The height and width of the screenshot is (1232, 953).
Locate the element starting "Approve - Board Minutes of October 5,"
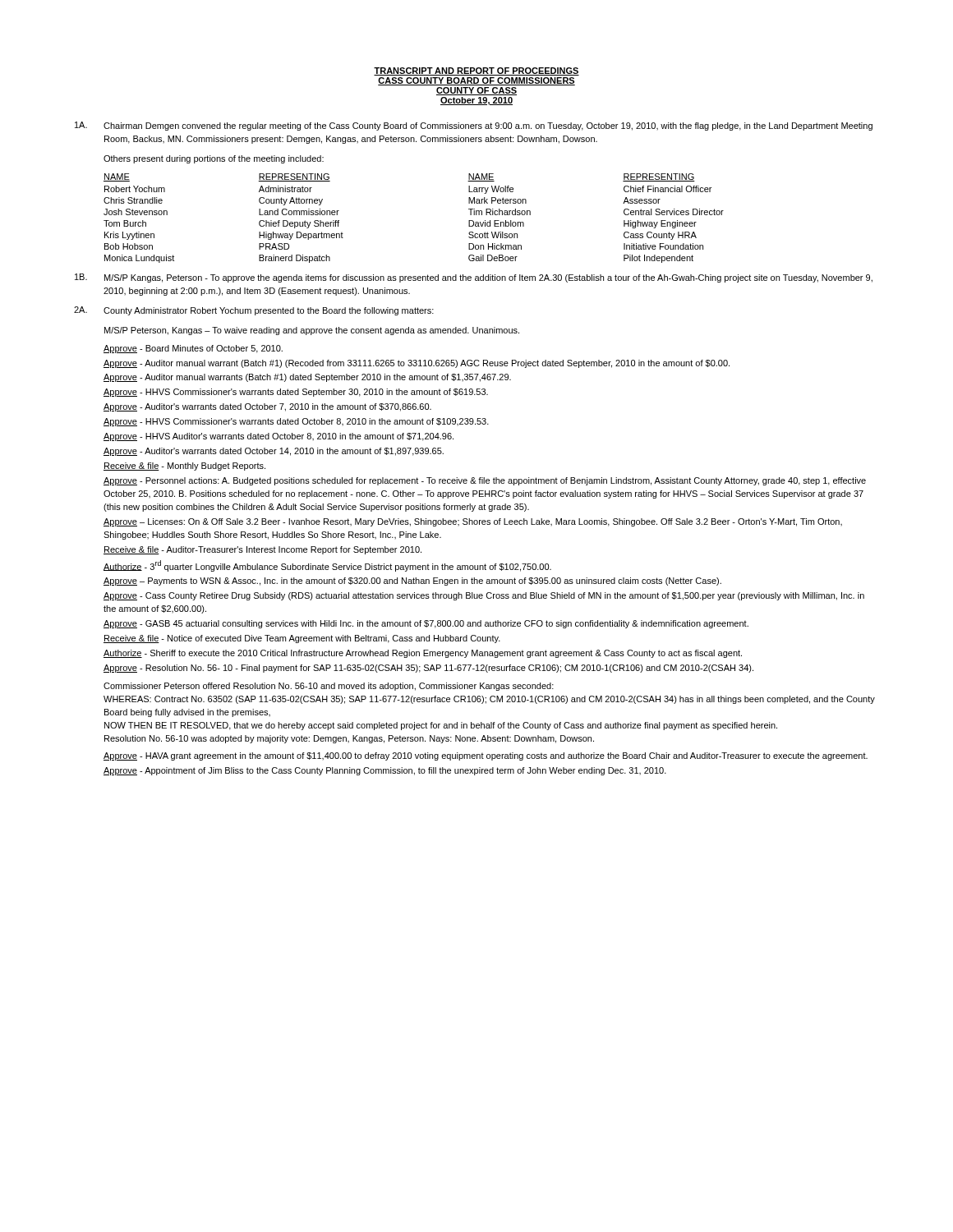pyautogui.click(x=193, y=348)
